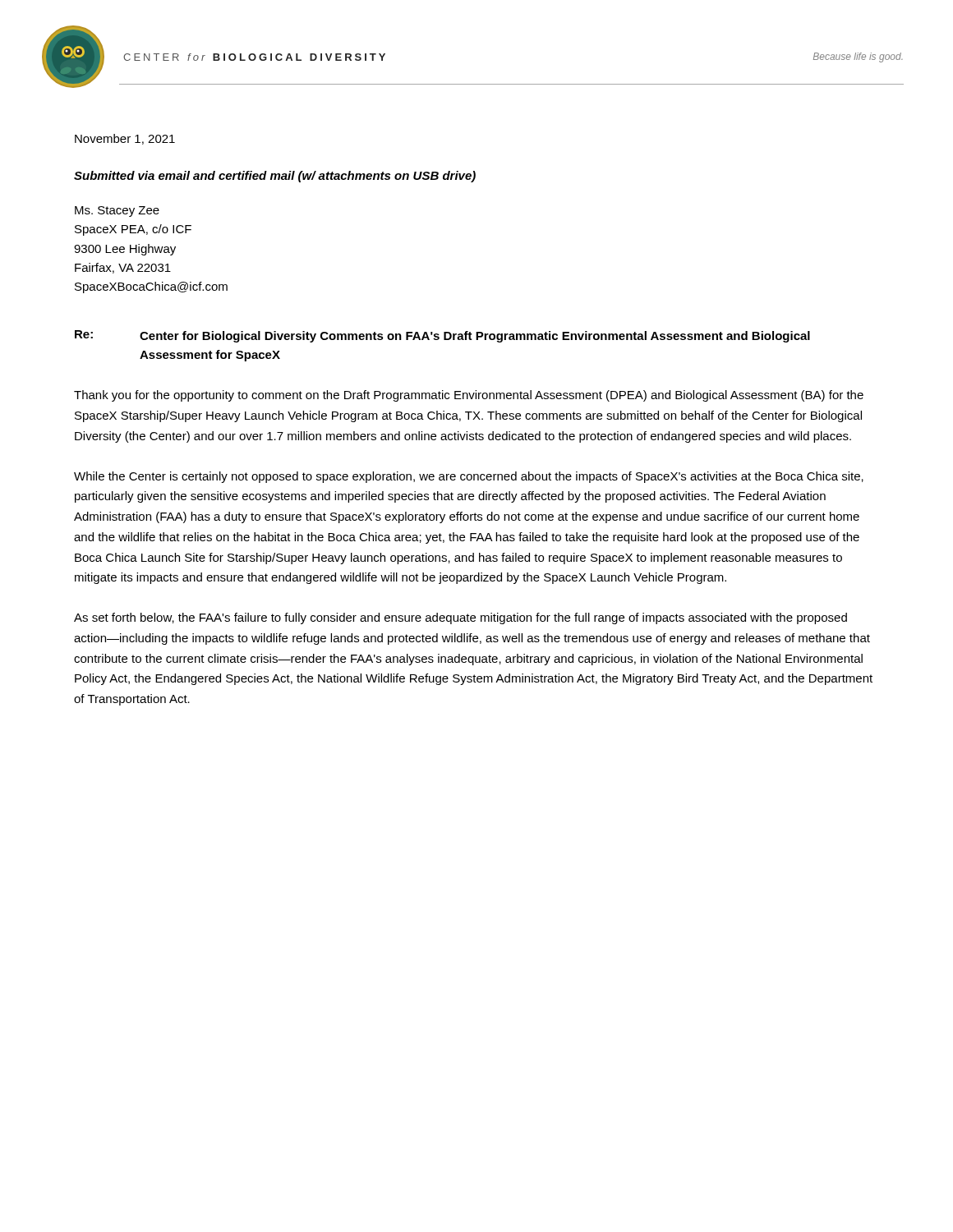This screenshot has width=953, height=1232.
Task: Where is the passage that starts "Submitted via email and certified"?
Action: tap(275, 175)
